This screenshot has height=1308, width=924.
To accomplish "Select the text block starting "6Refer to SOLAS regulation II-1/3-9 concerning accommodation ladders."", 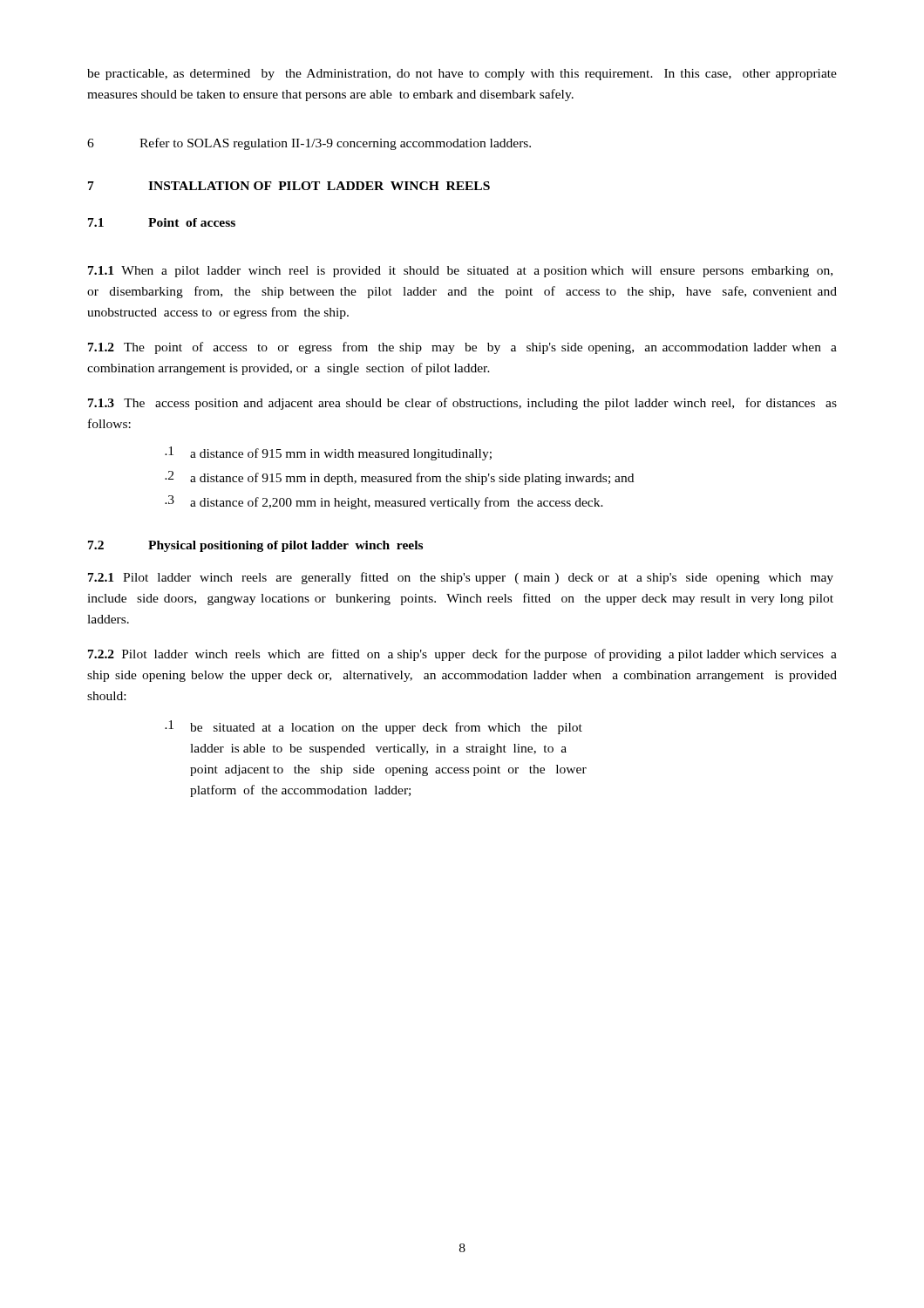I will (x=462, y=143).
